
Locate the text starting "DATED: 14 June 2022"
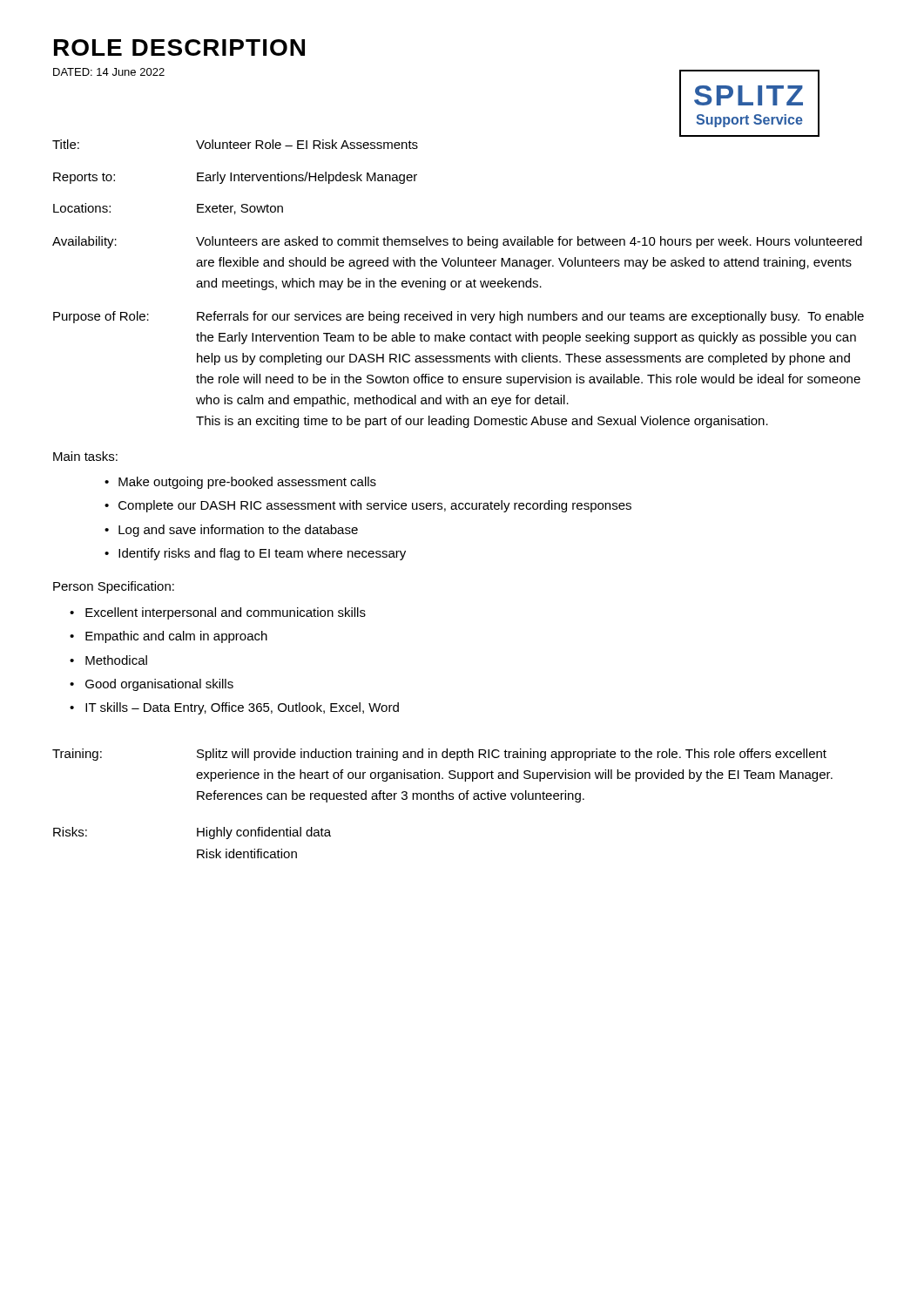coord(109,72)
